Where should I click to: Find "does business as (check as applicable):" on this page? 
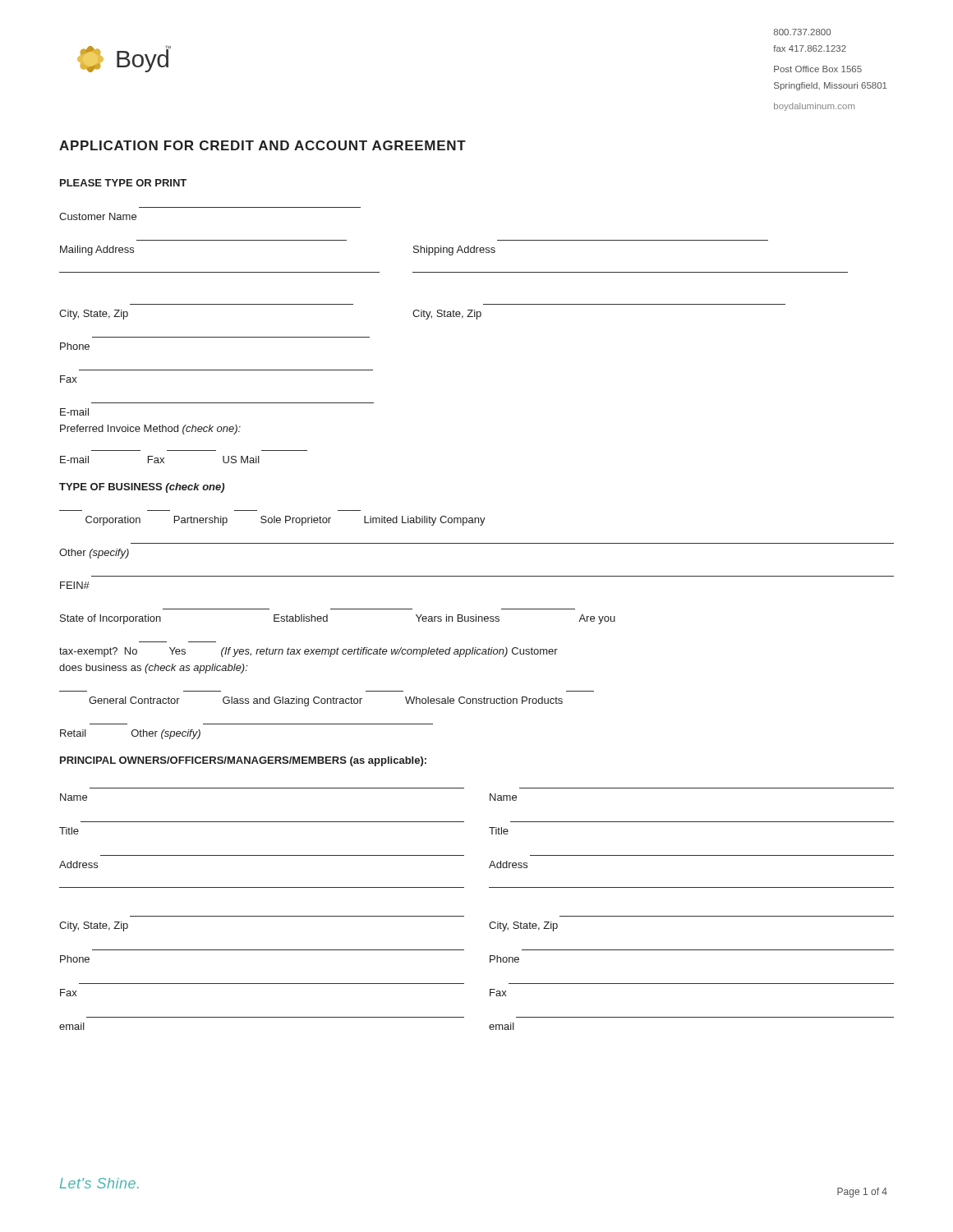tap(154, 667)
